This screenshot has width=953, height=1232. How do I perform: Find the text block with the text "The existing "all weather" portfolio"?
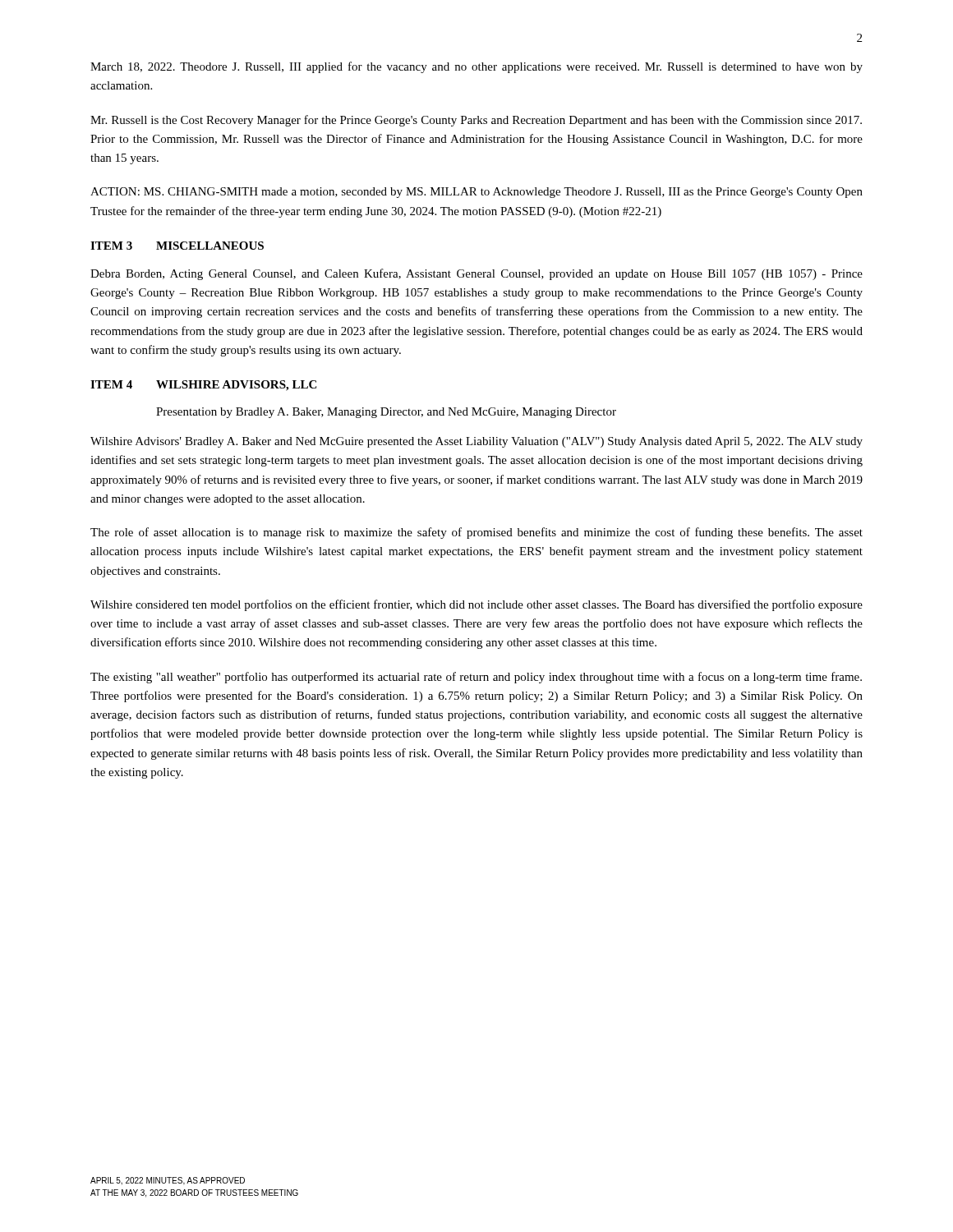pyautogui.click(x=476, y=725)
